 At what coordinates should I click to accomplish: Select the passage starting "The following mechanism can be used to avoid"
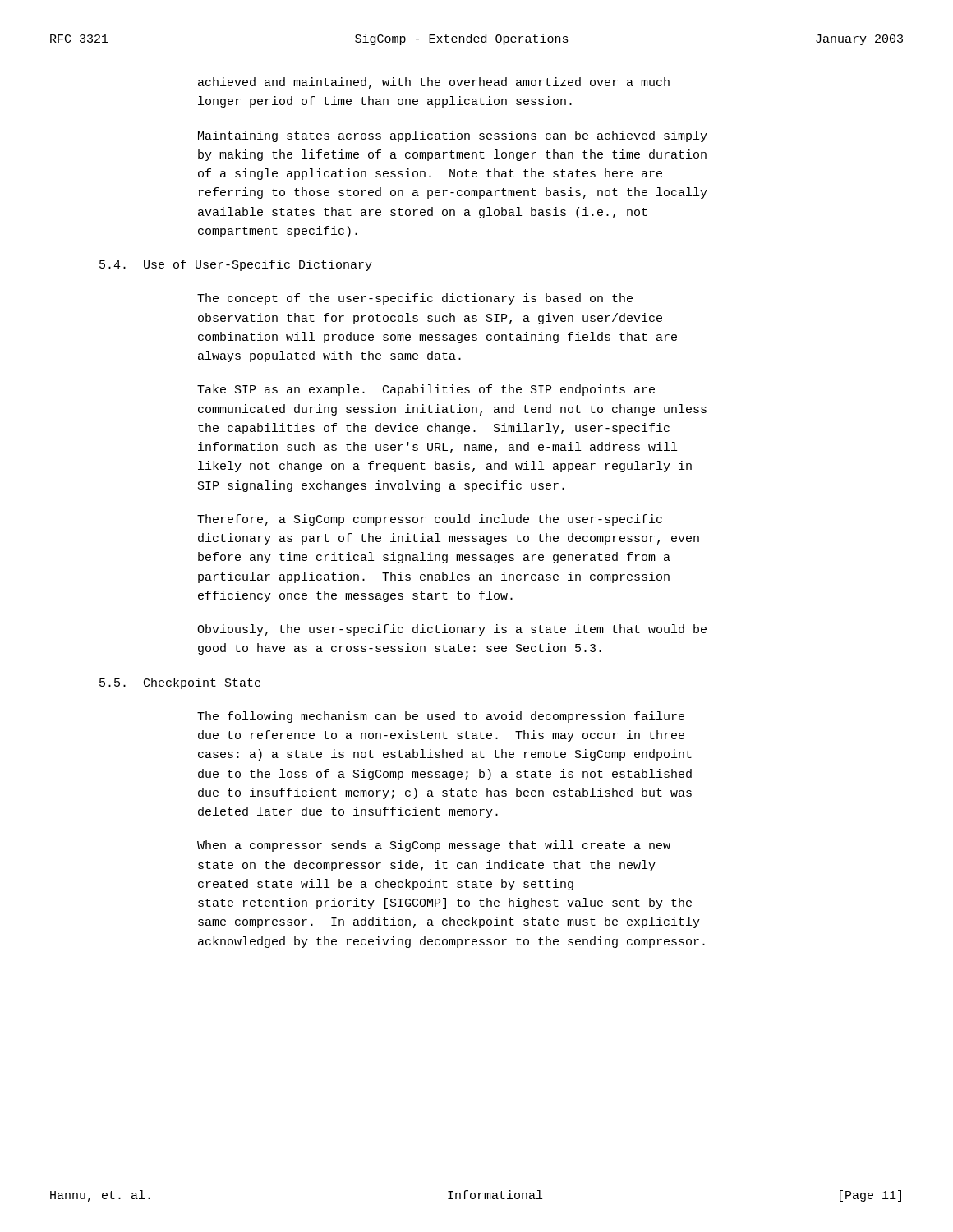(x=445, y=765)
